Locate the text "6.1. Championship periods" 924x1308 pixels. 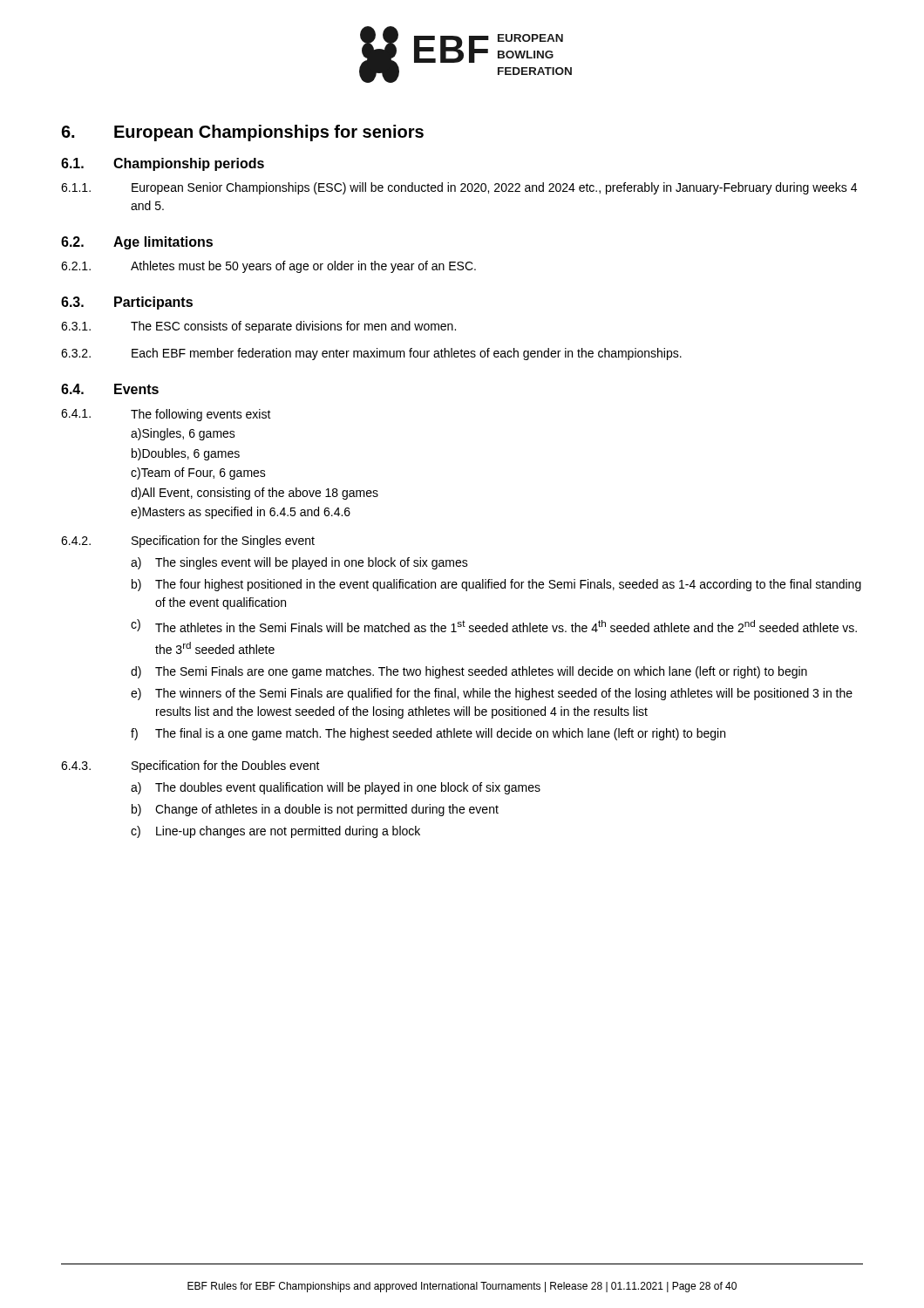[163, 164]
